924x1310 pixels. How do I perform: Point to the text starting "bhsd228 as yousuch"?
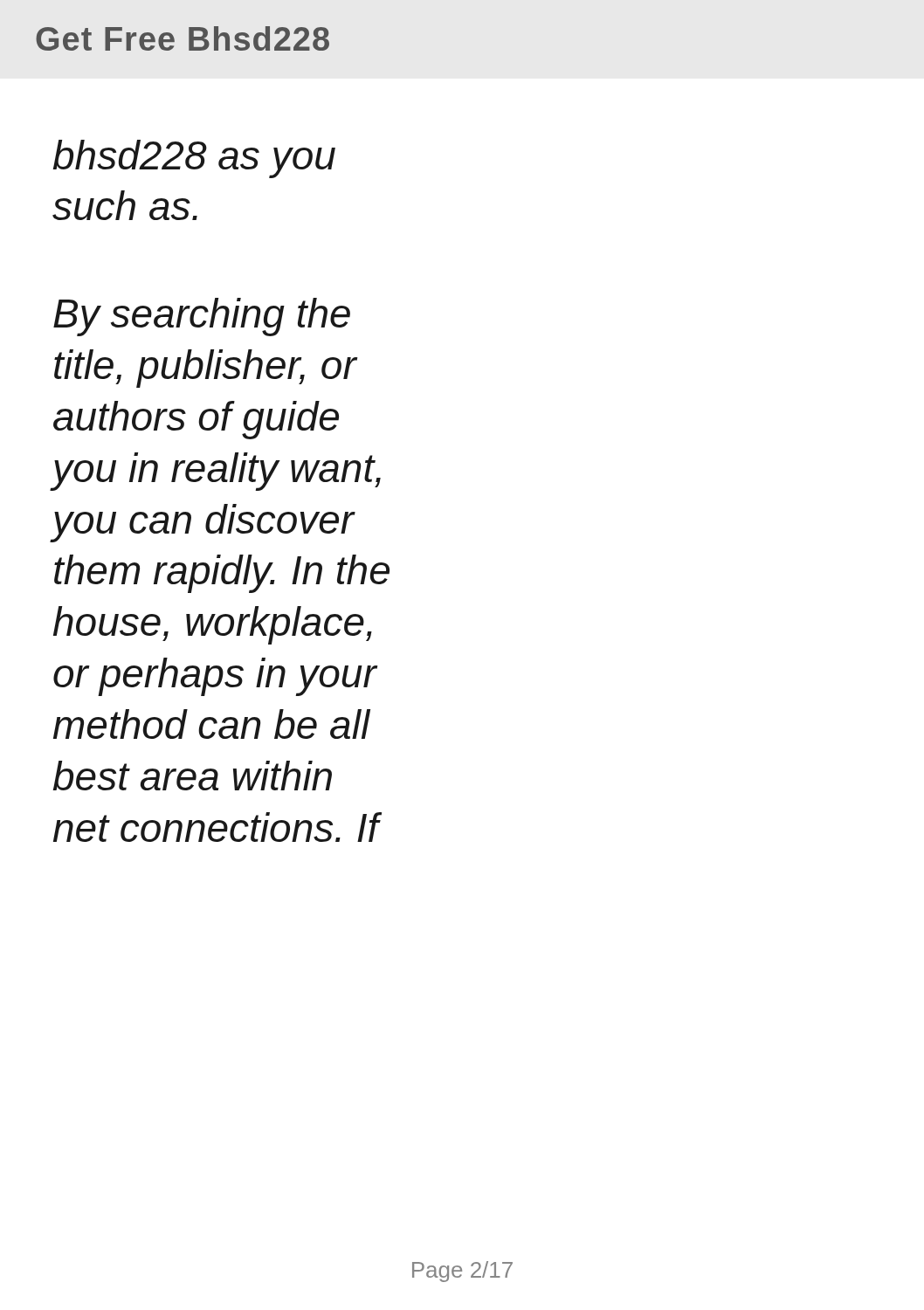click(x=194, y=159)
